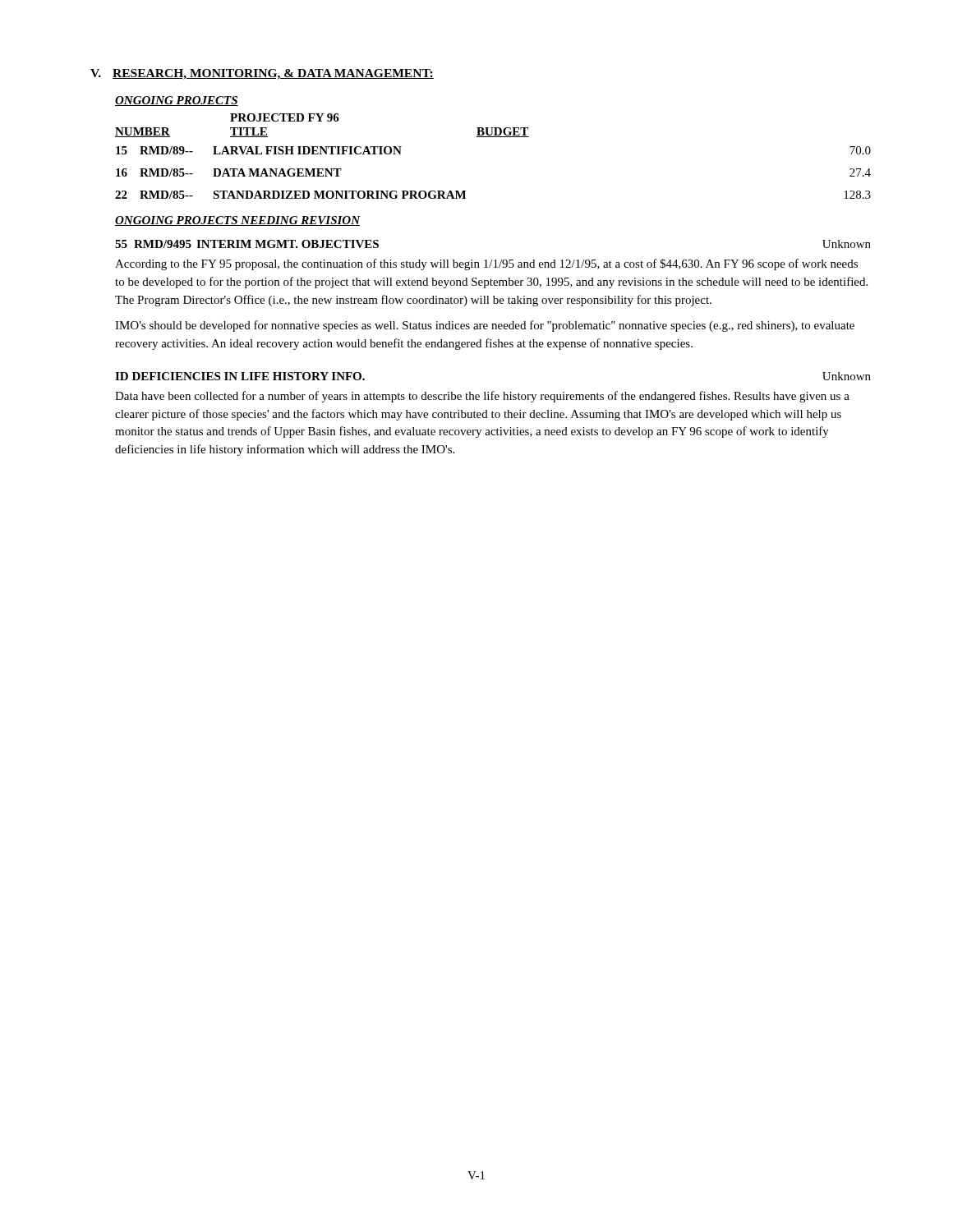Click on the text block that says "ID DEFICIENCIES IN LIFE HISTORY"
The image size is (953, 1232).
[x=493, y=414]
